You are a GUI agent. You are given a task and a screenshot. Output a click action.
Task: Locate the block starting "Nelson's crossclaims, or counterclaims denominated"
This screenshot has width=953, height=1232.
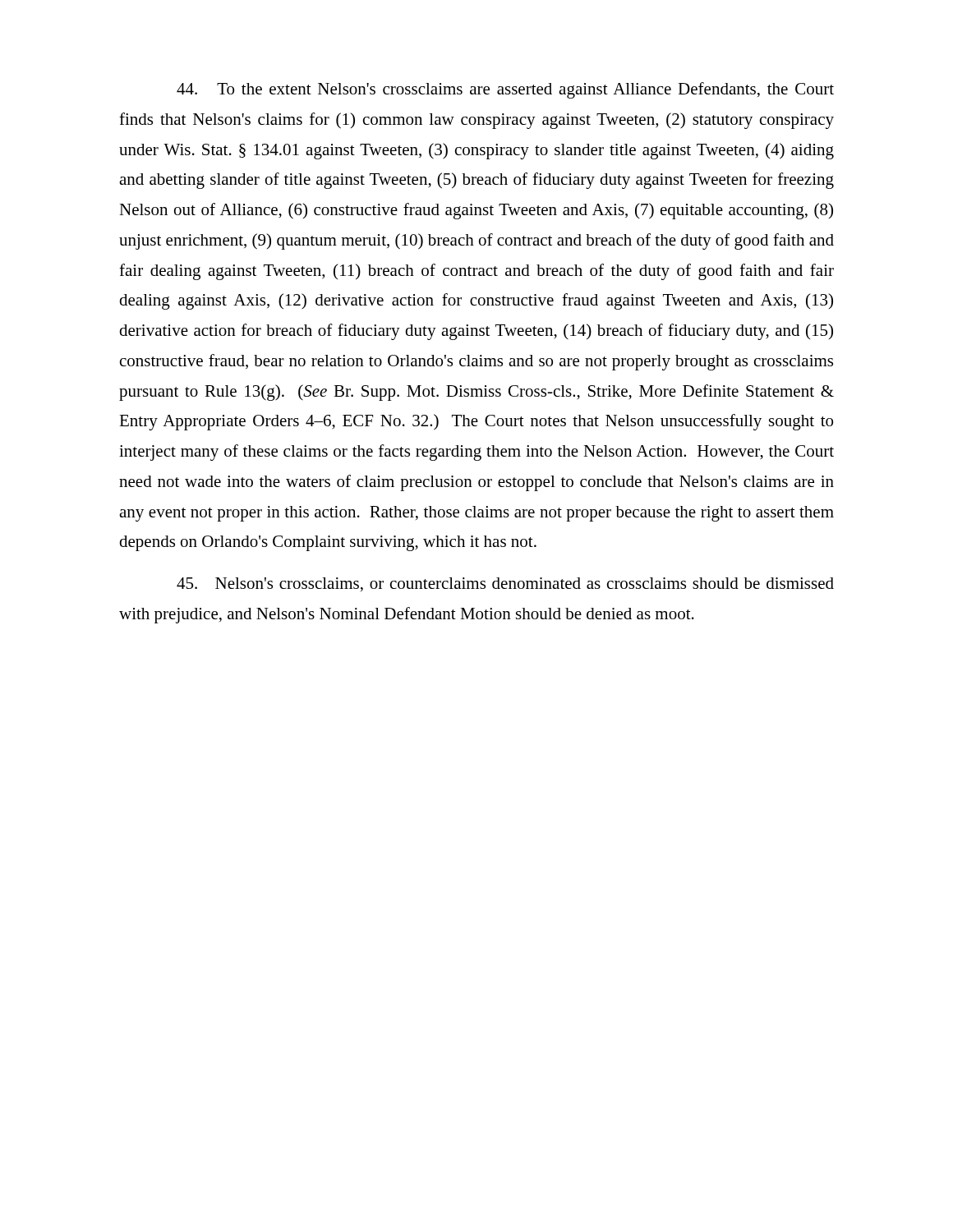pyautogui.click(x=476, y=599)
